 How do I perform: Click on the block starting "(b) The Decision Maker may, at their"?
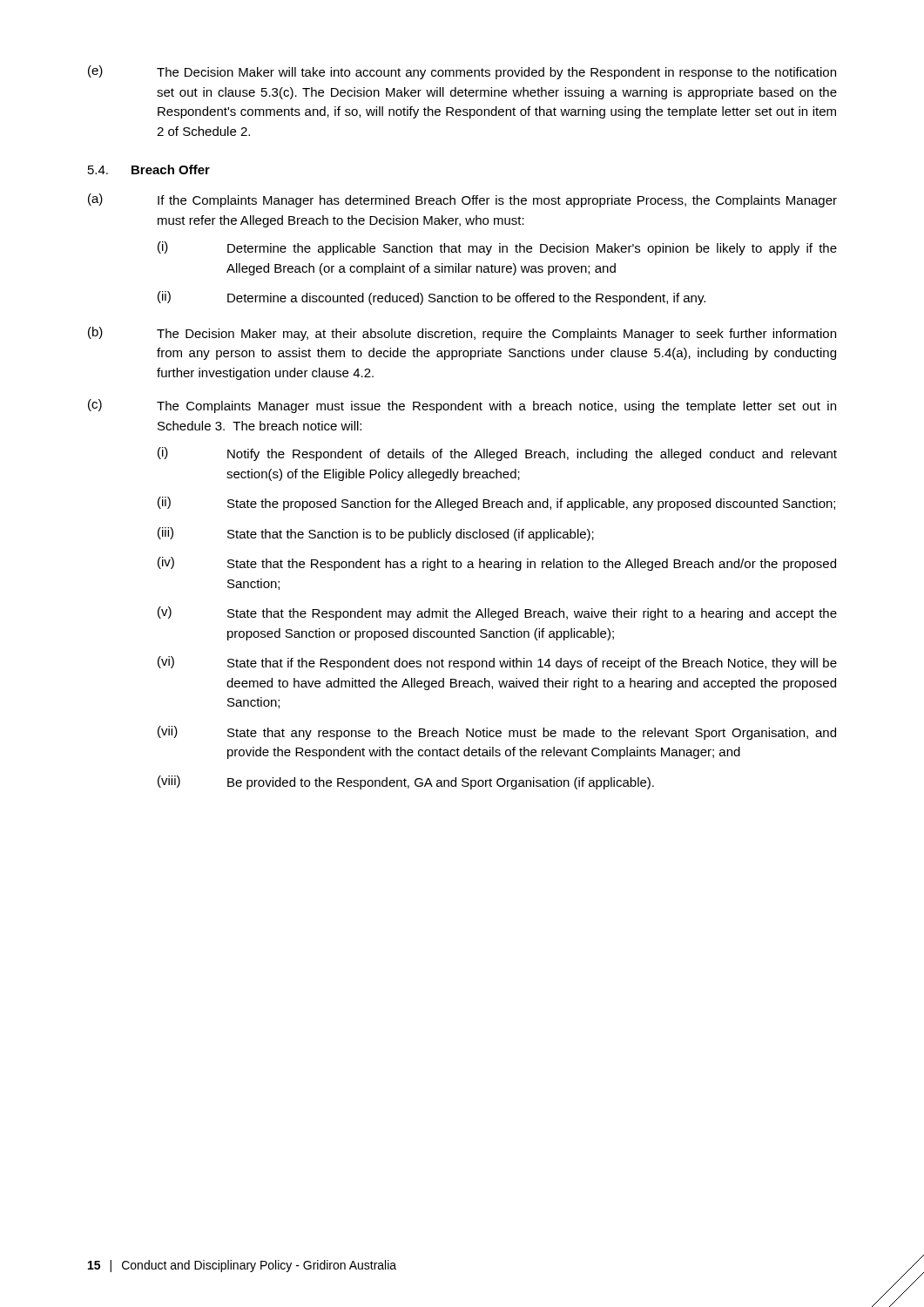pos(462,353)
